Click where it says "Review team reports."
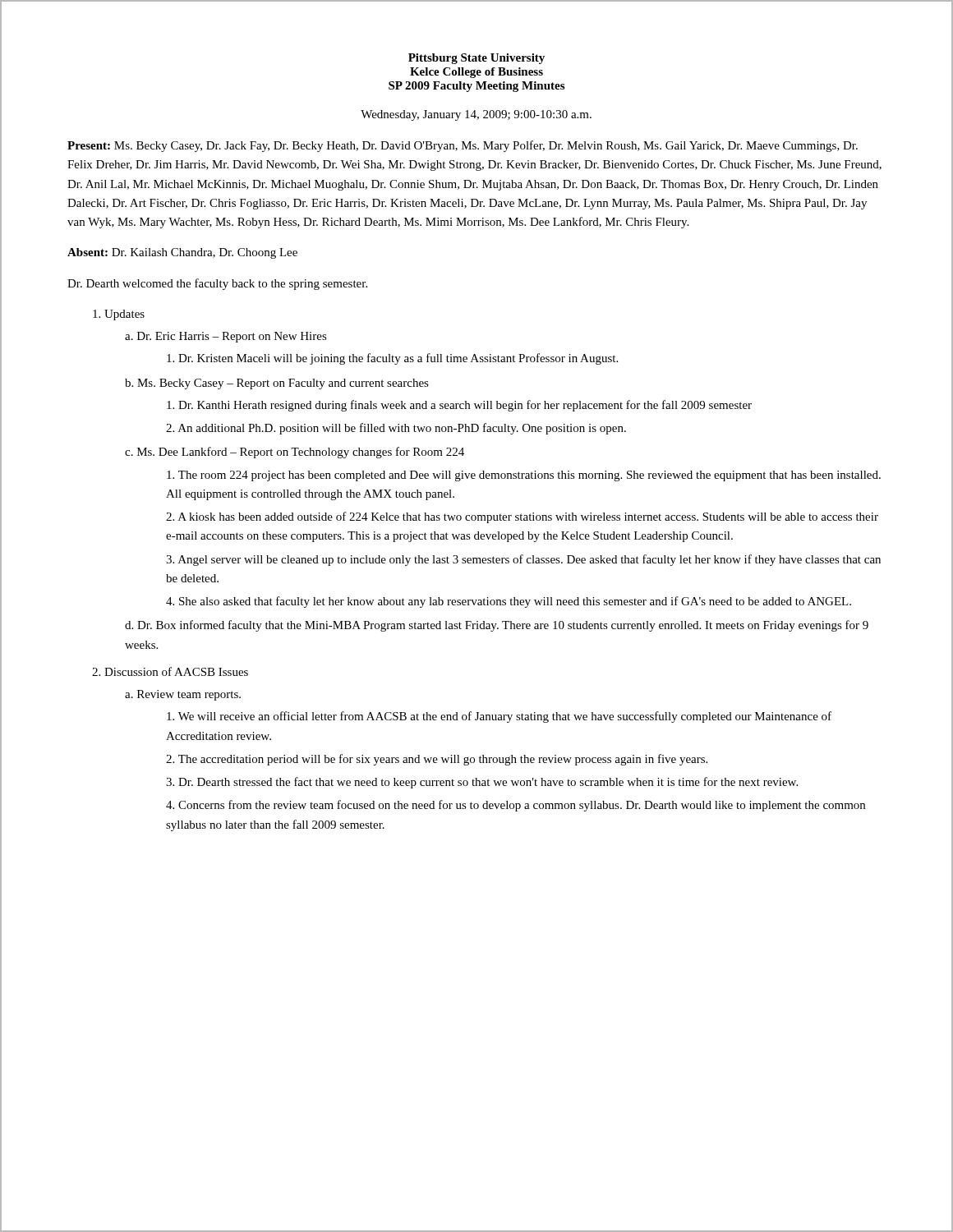 189,694
